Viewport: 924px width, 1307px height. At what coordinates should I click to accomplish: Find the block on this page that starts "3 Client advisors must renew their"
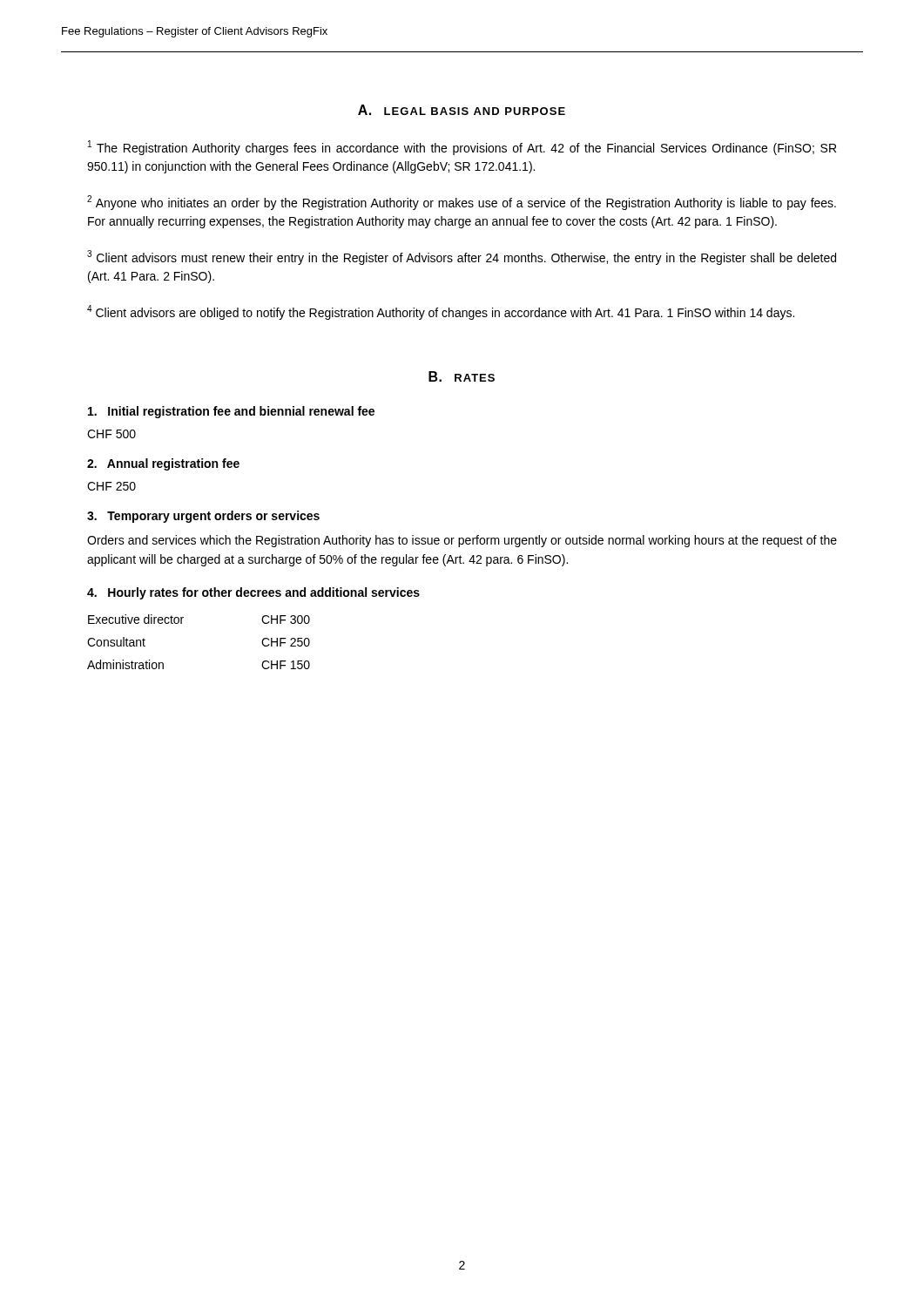462,266
